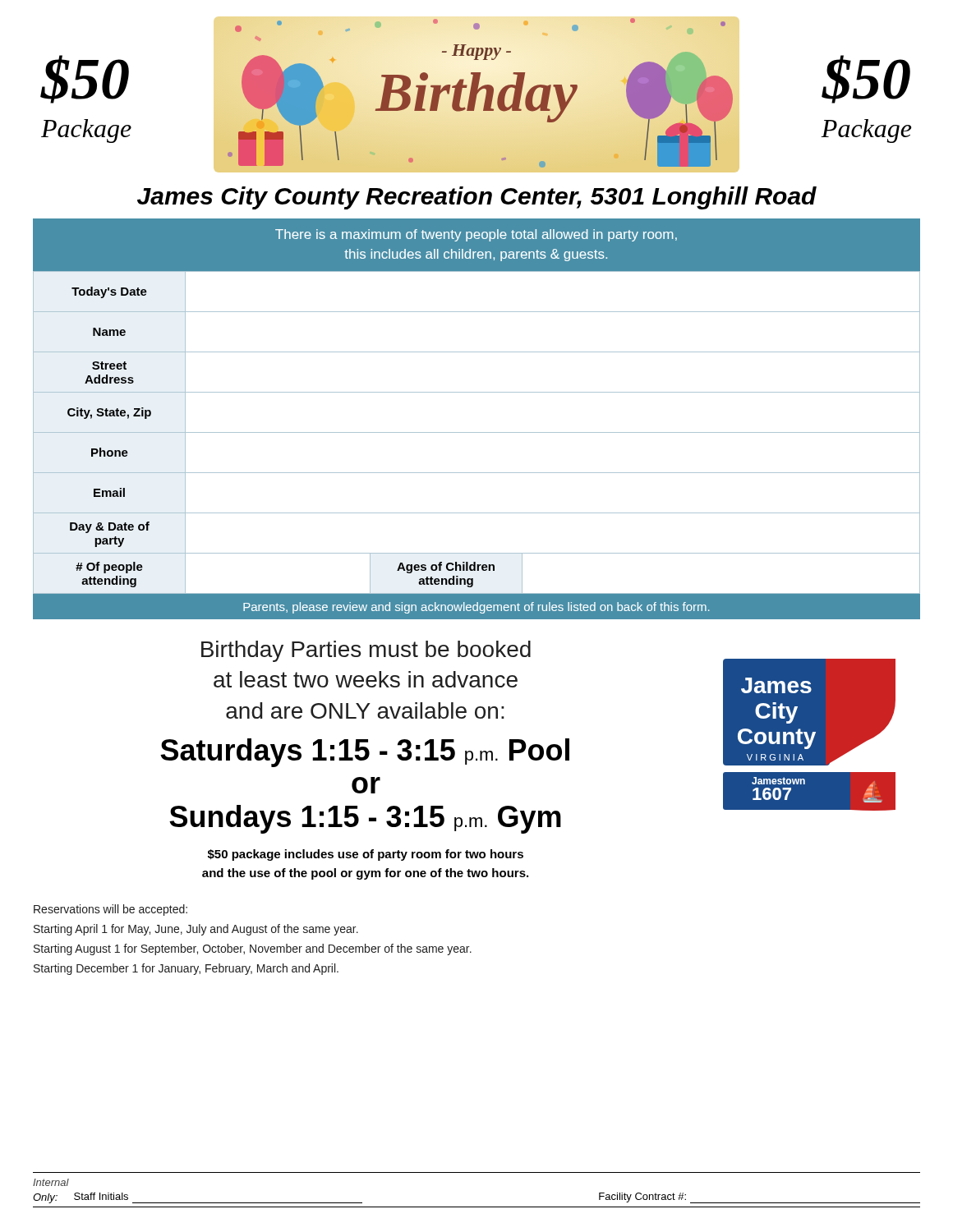This screenshot has height=1232, width=953.
Task: Click on the table containing "Ages of Children"
Action: pyautogui.click(x=476, y=419)
